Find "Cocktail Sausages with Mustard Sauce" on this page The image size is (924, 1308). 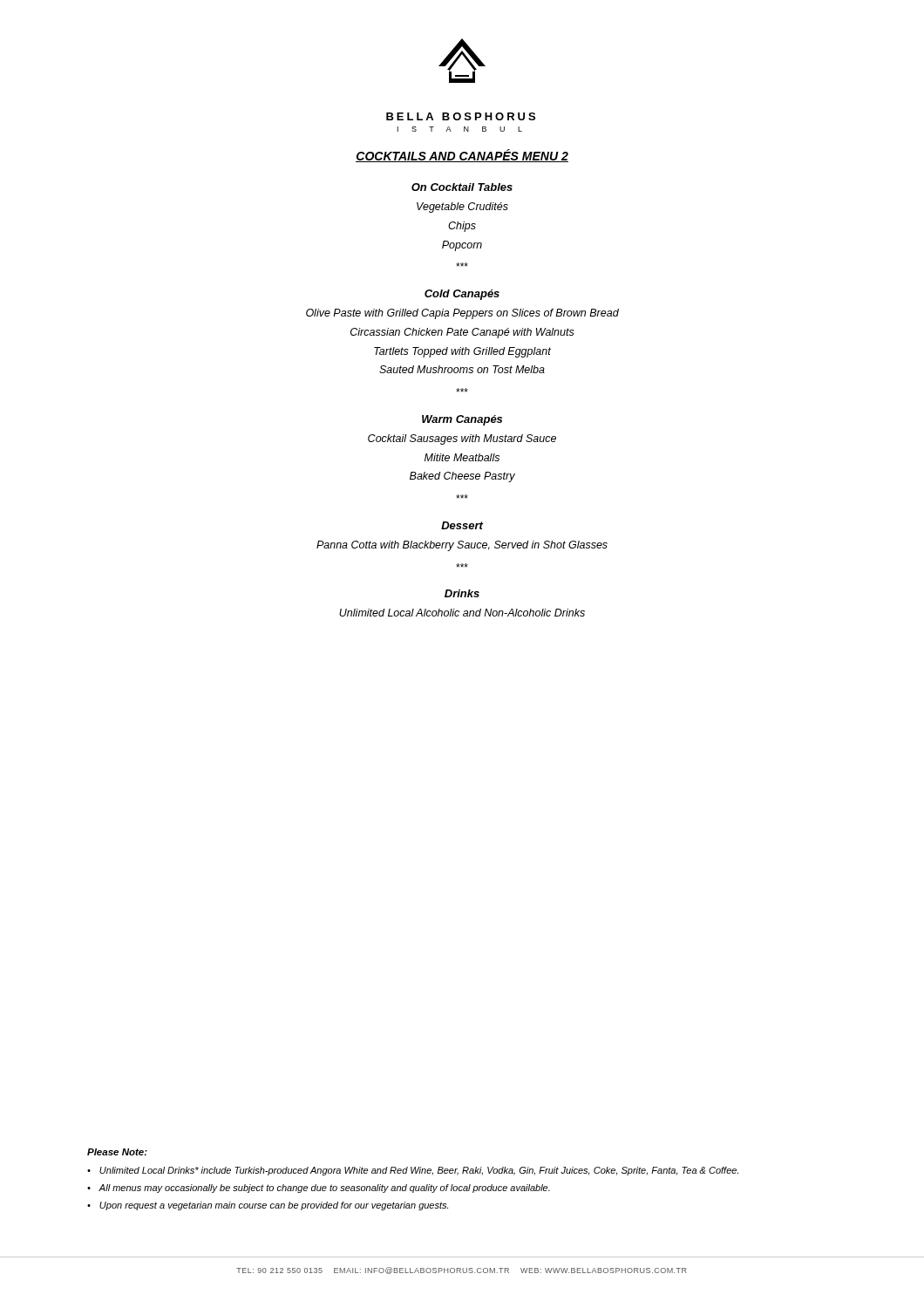pos(462,439)
